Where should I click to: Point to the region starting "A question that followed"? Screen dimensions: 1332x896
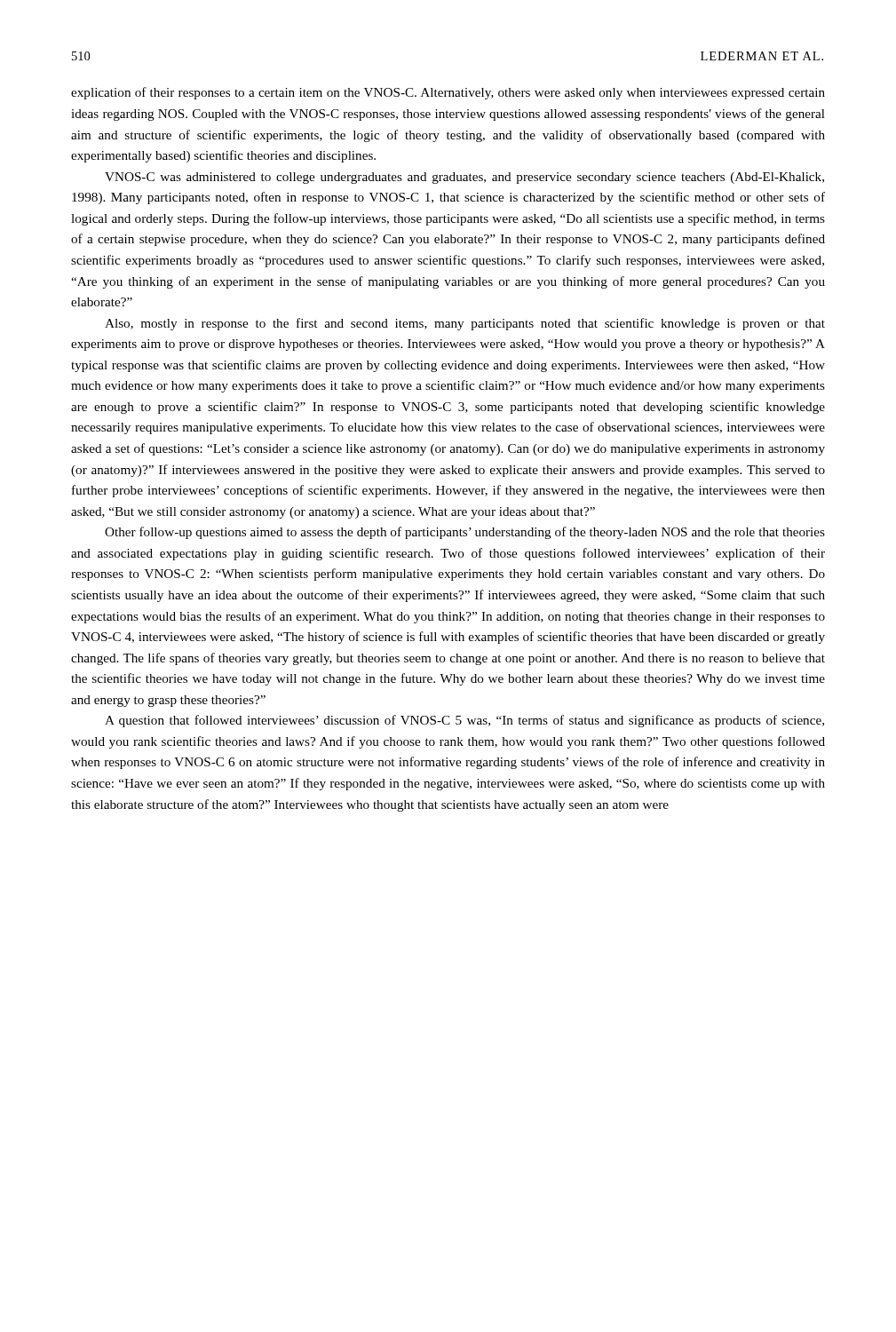click(x=448, y=762)
